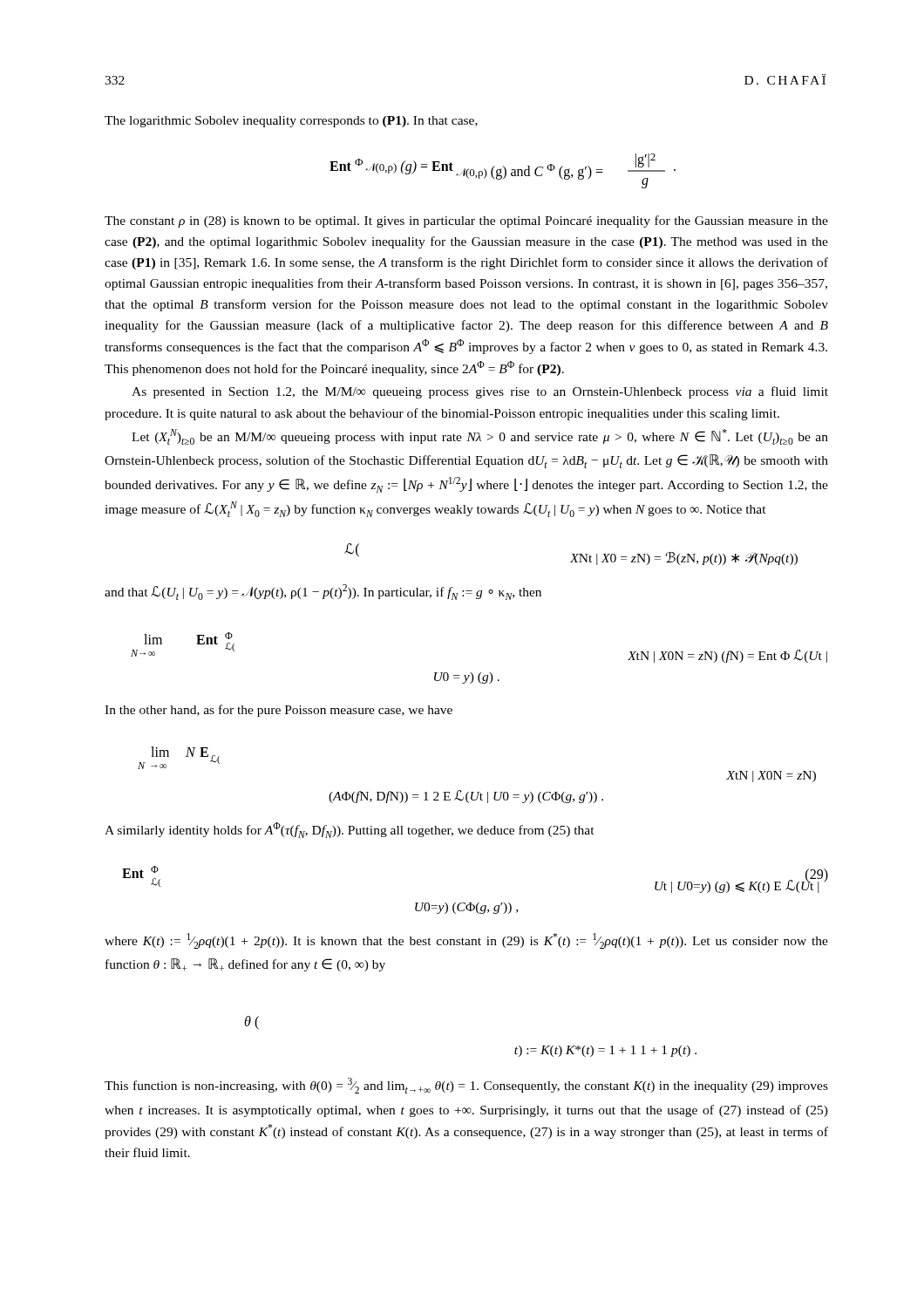The image size is (924, 1308).
Task: Click on the formula that says "lim N→∞ Ent Φ ℒ(XtN | X0N"
Action: pyautogui.click(x=231, y=647)
